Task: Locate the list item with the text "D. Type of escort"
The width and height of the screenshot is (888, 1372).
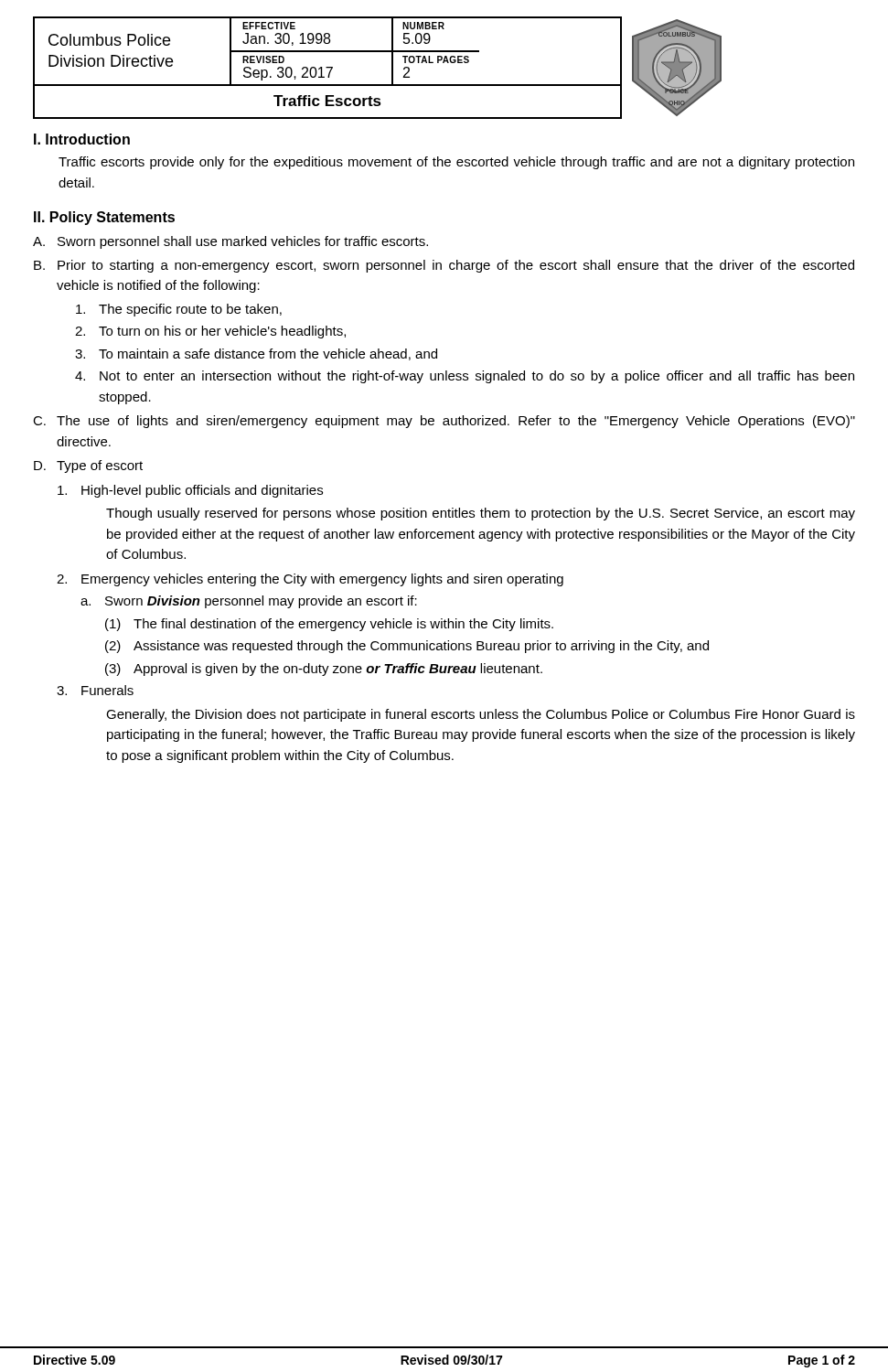Action: [x=88, y=466]
